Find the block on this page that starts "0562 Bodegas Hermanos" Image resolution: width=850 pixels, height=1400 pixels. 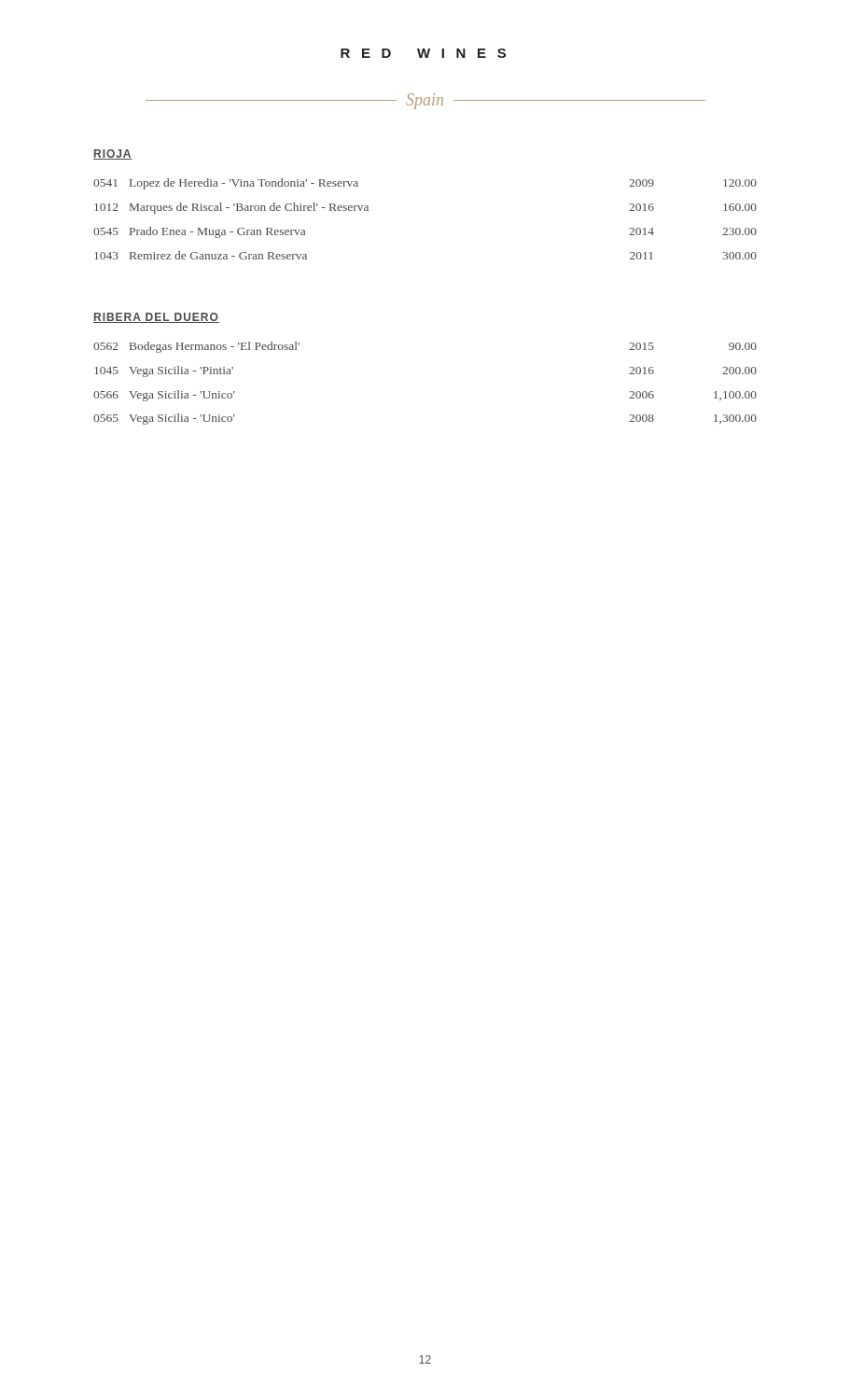pos(102,346)
